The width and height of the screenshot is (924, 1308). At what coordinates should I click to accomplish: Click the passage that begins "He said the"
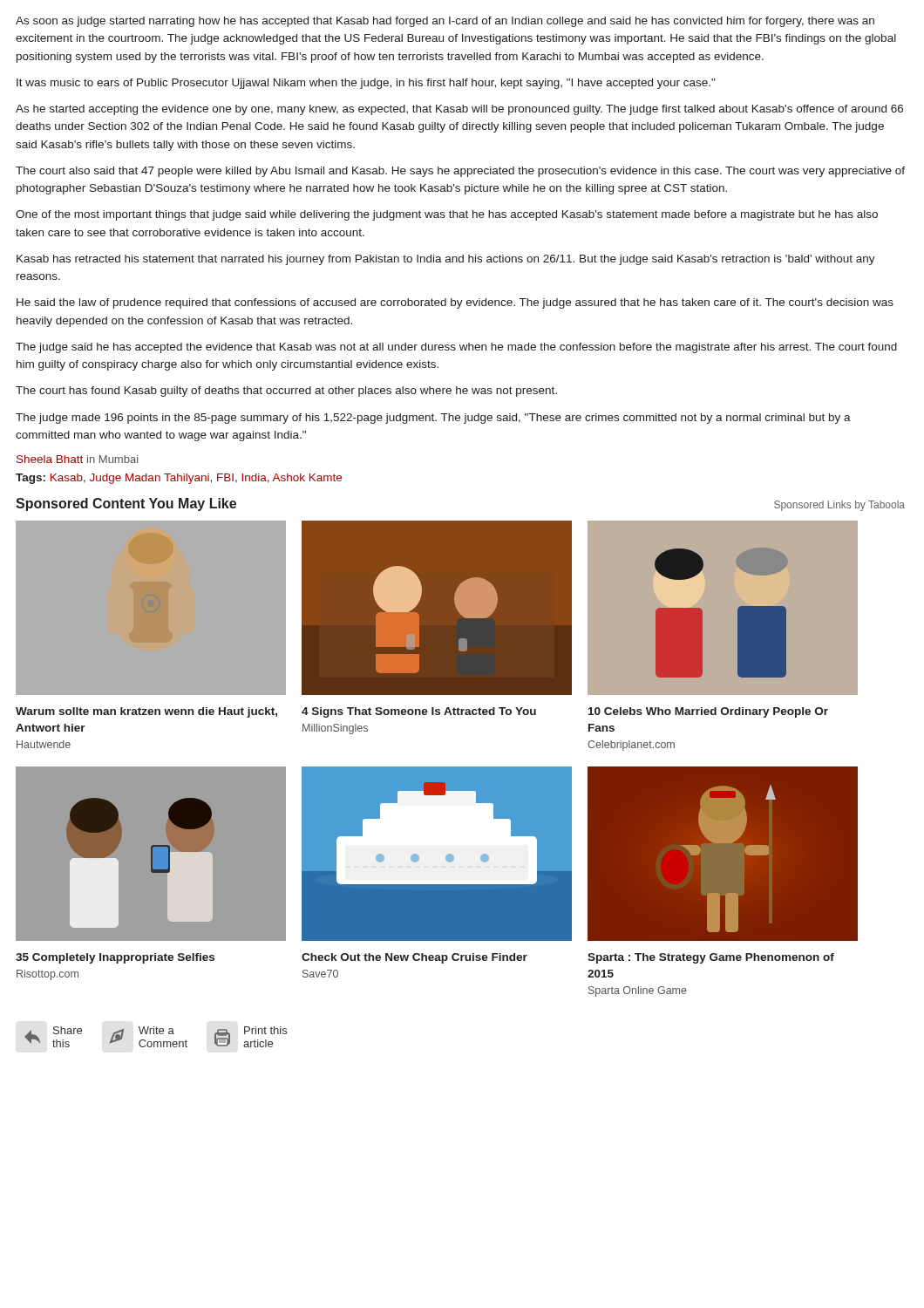[460, 312]
